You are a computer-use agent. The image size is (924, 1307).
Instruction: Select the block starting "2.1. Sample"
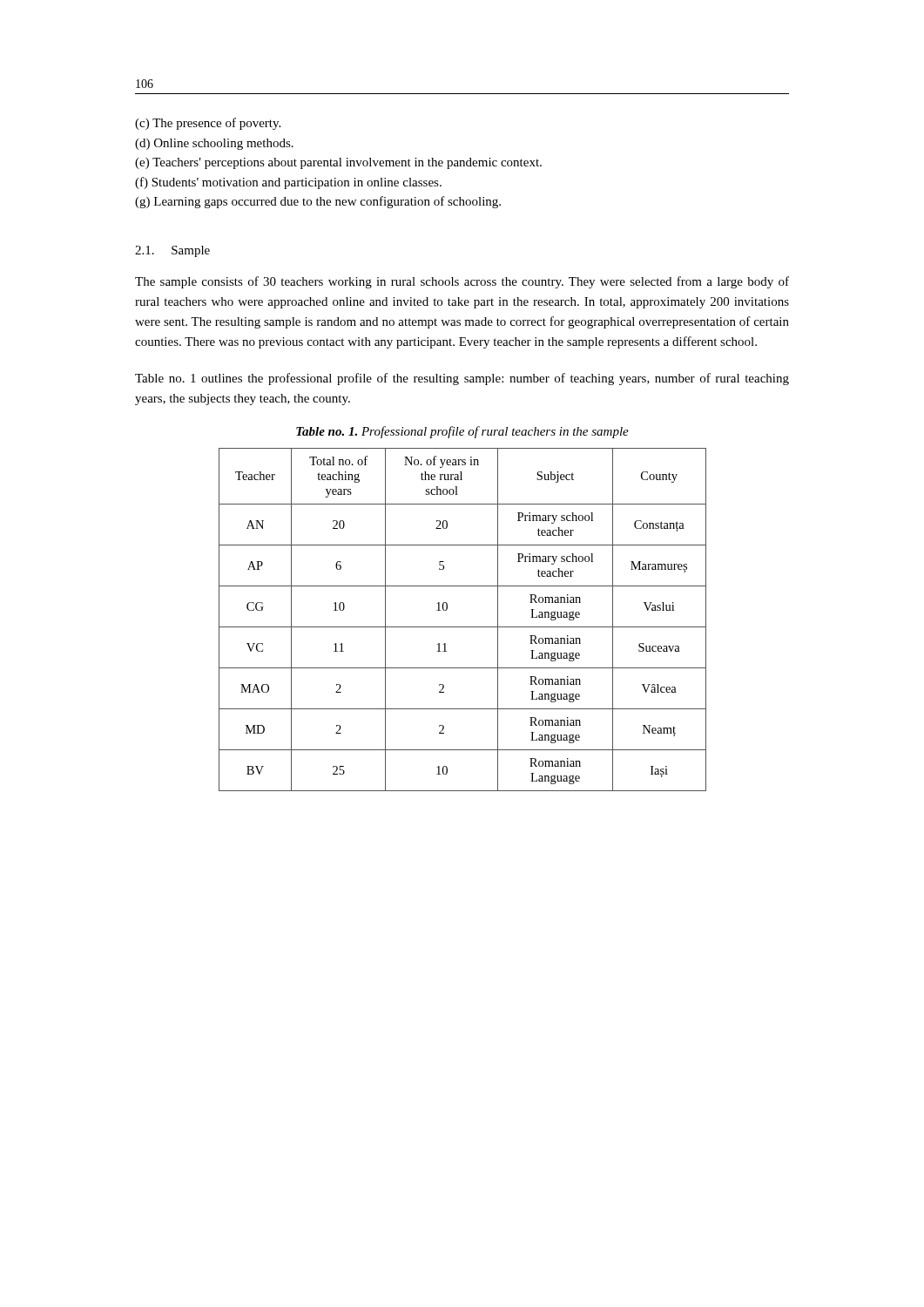coord(173,250)
